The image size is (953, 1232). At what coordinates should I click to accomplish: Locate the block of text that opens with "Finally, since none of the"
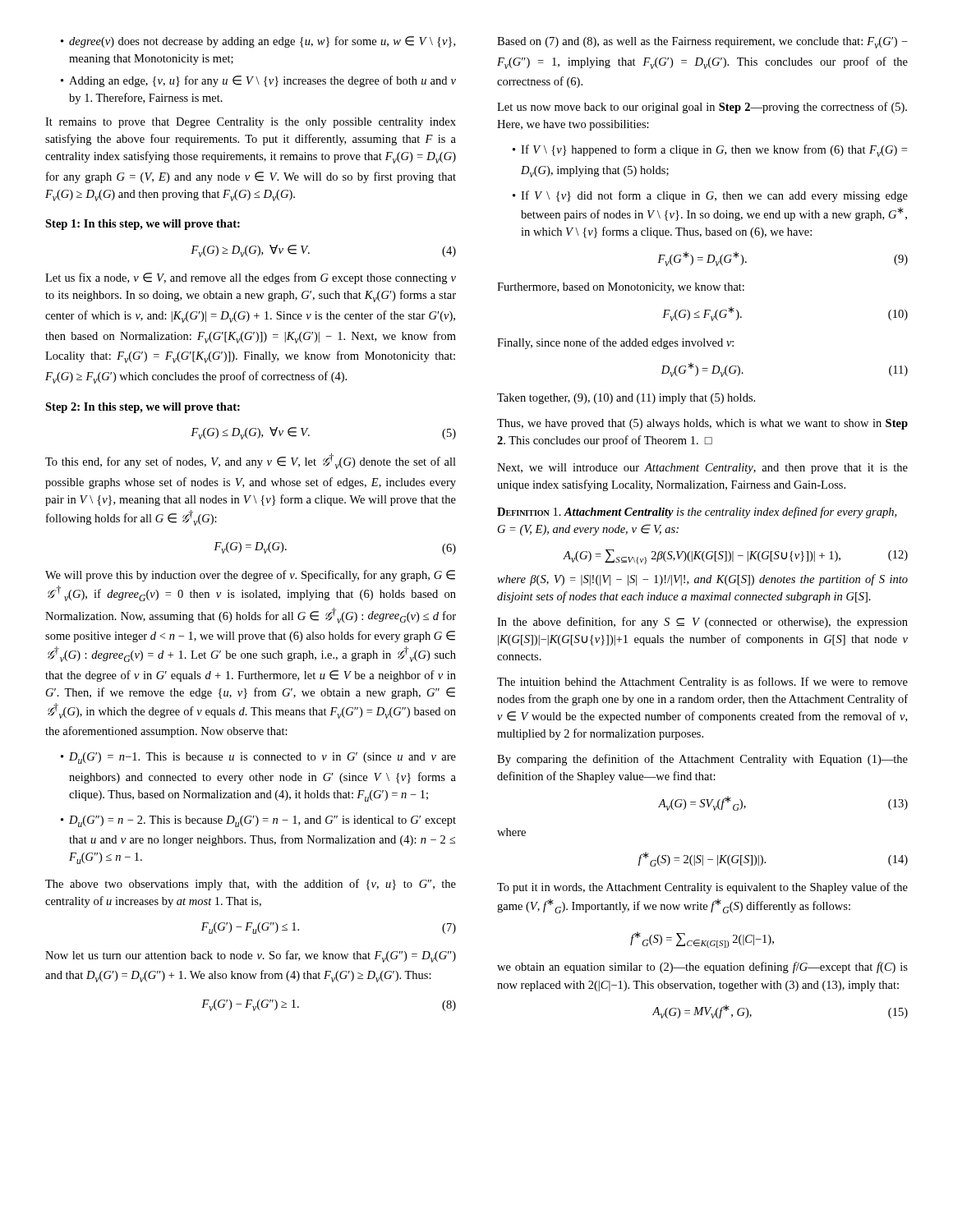pyautogui.click(x=616, y=342)
